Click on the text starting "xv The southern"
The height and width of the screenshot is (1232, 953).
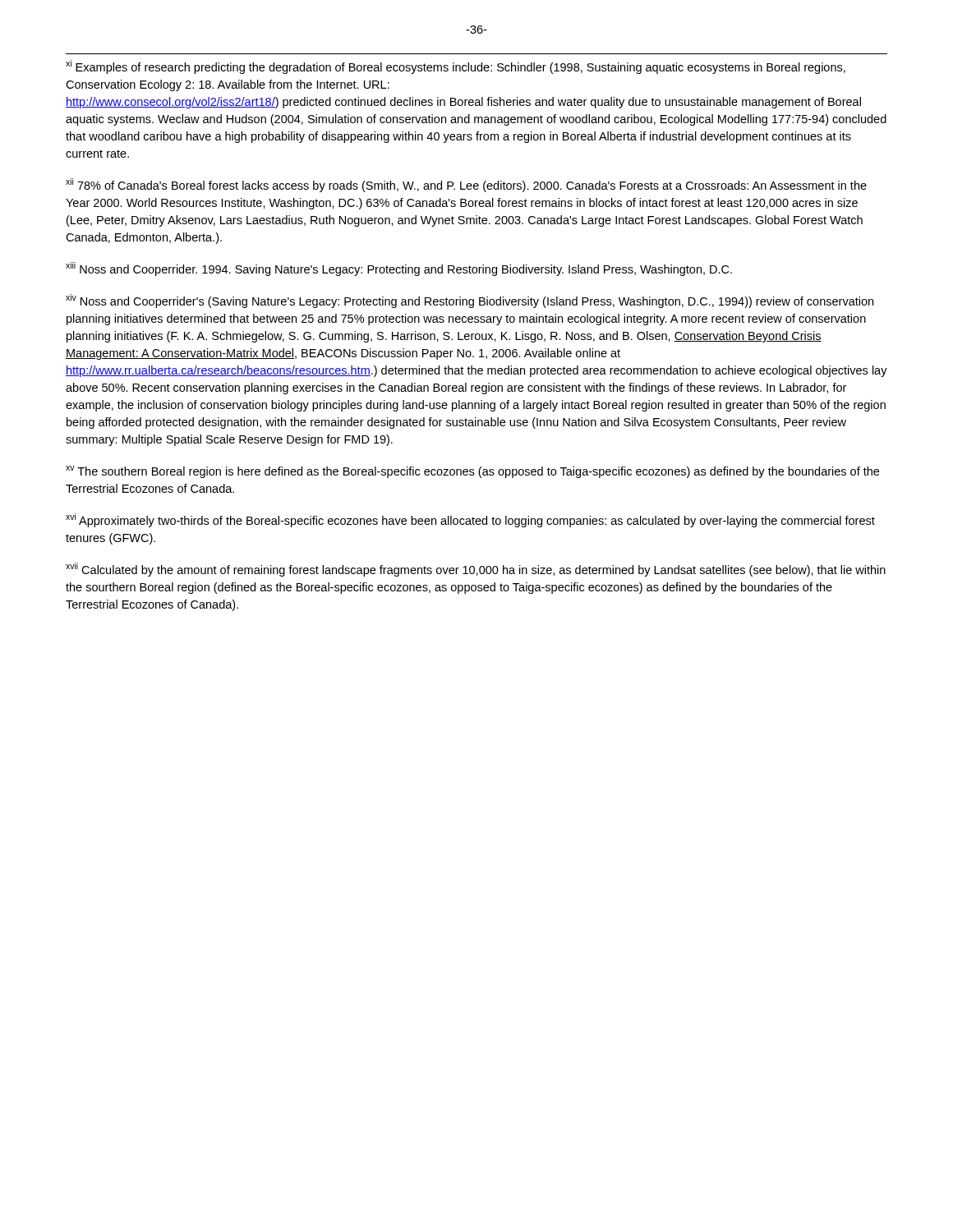coord(476,481)
